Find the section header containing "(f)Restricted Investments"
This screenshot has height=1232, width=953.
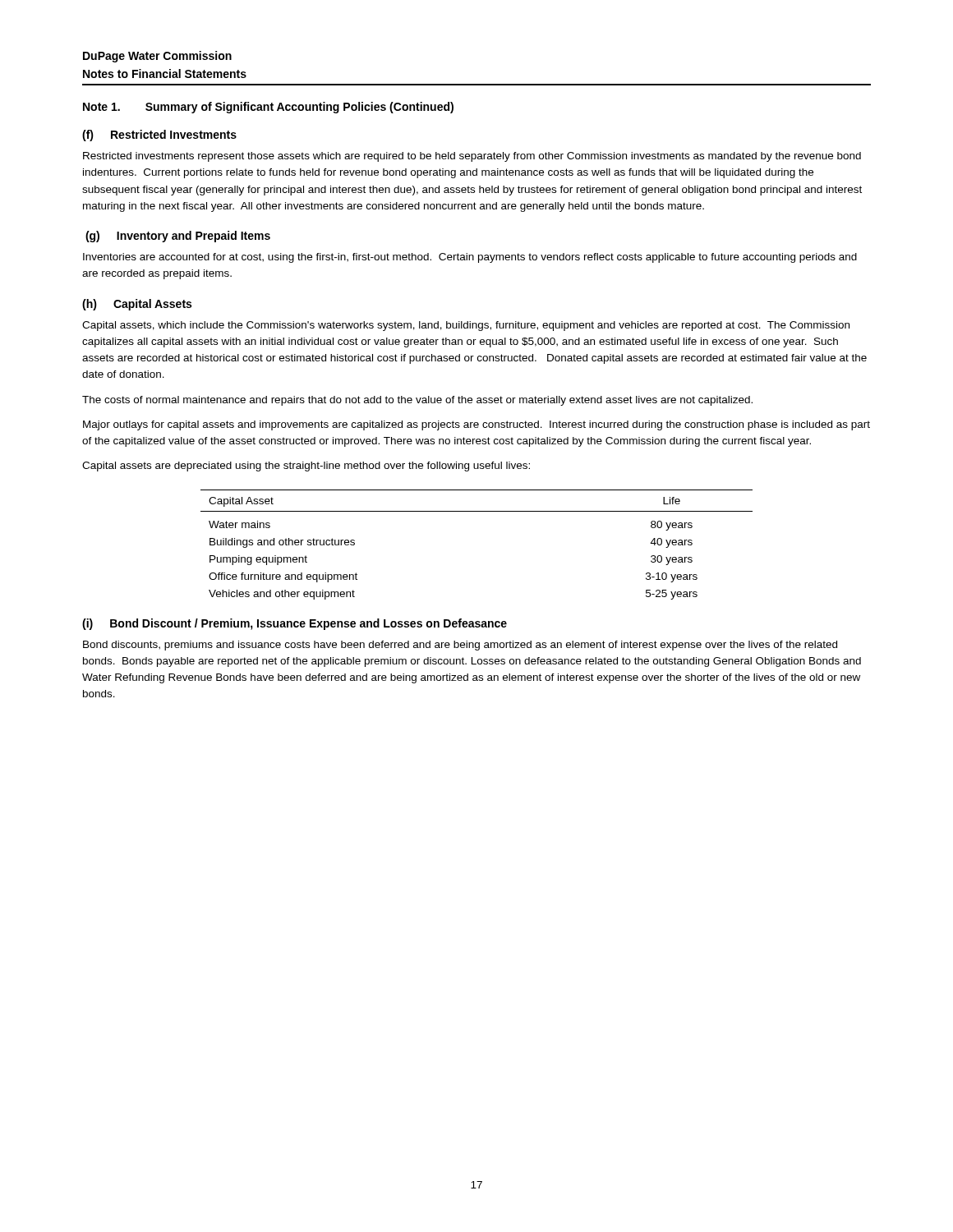coord(159,135)
